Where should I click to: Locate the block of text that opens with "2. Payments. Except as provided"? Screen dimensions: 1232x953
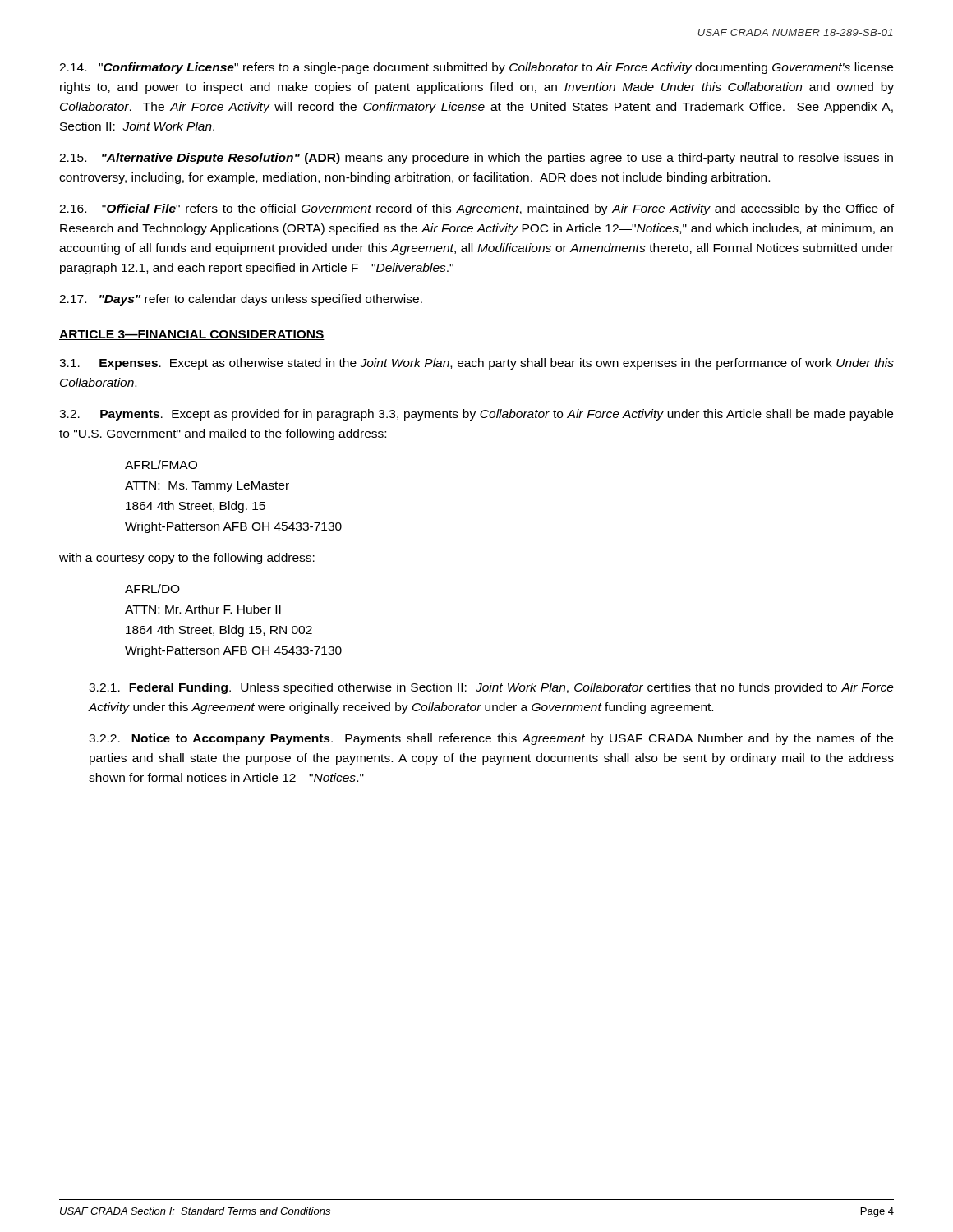(476, 424)
